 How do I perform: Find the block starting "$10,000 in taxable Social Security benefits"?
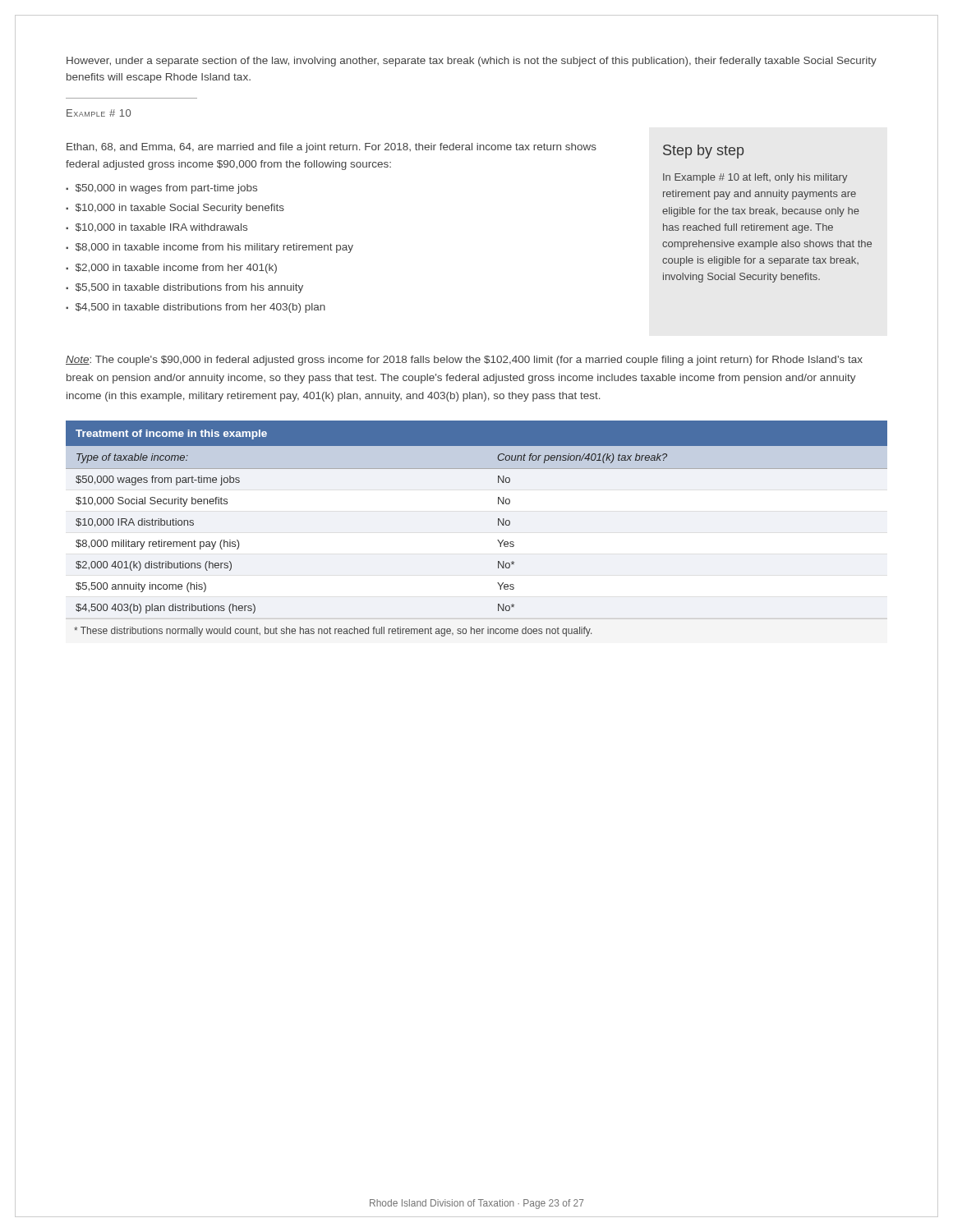coord(180,207)
